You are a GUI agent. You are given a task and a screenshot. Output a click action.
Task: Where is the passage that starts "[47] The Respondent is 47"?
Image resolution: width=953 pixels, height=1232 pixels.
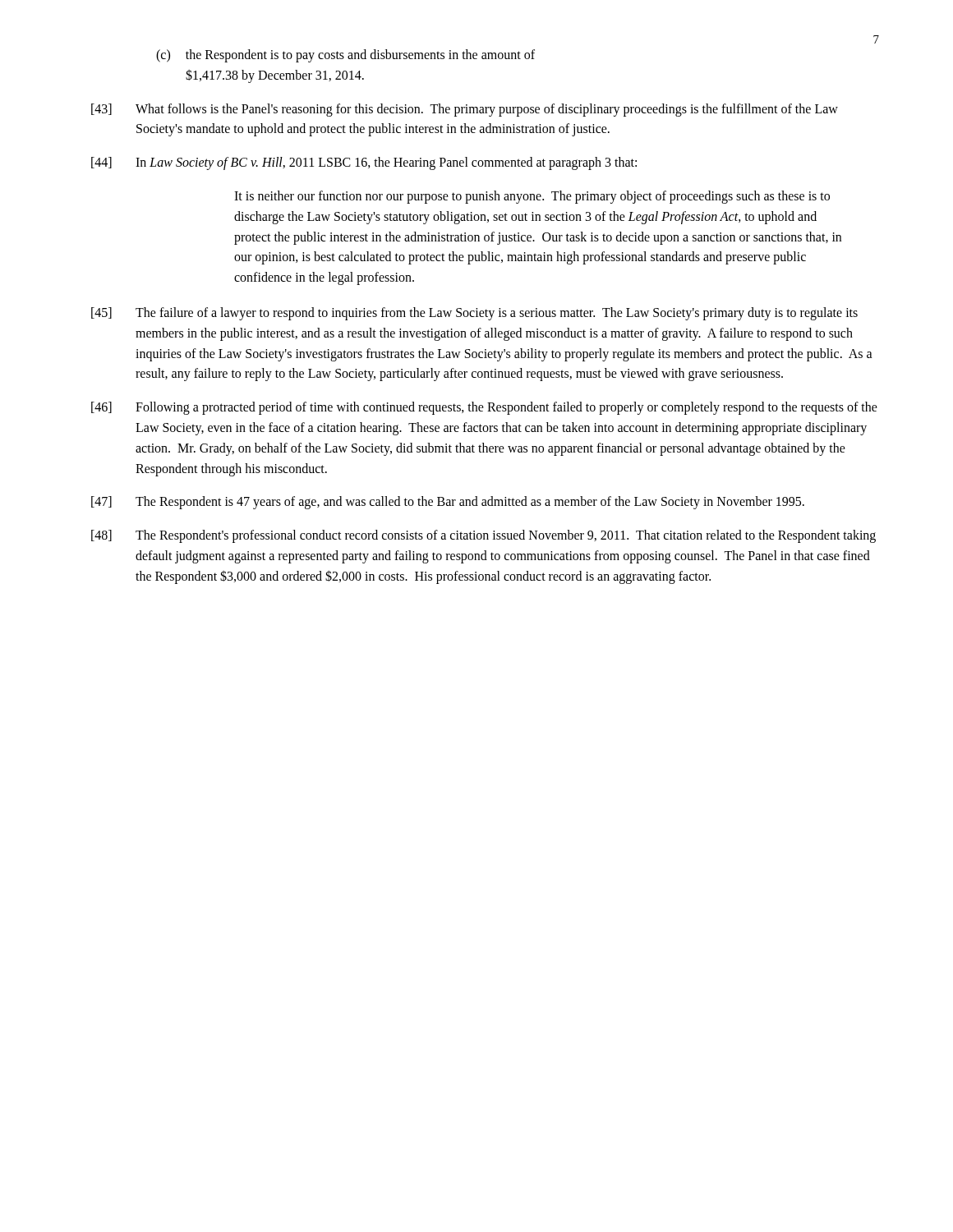tap(485, 502)
